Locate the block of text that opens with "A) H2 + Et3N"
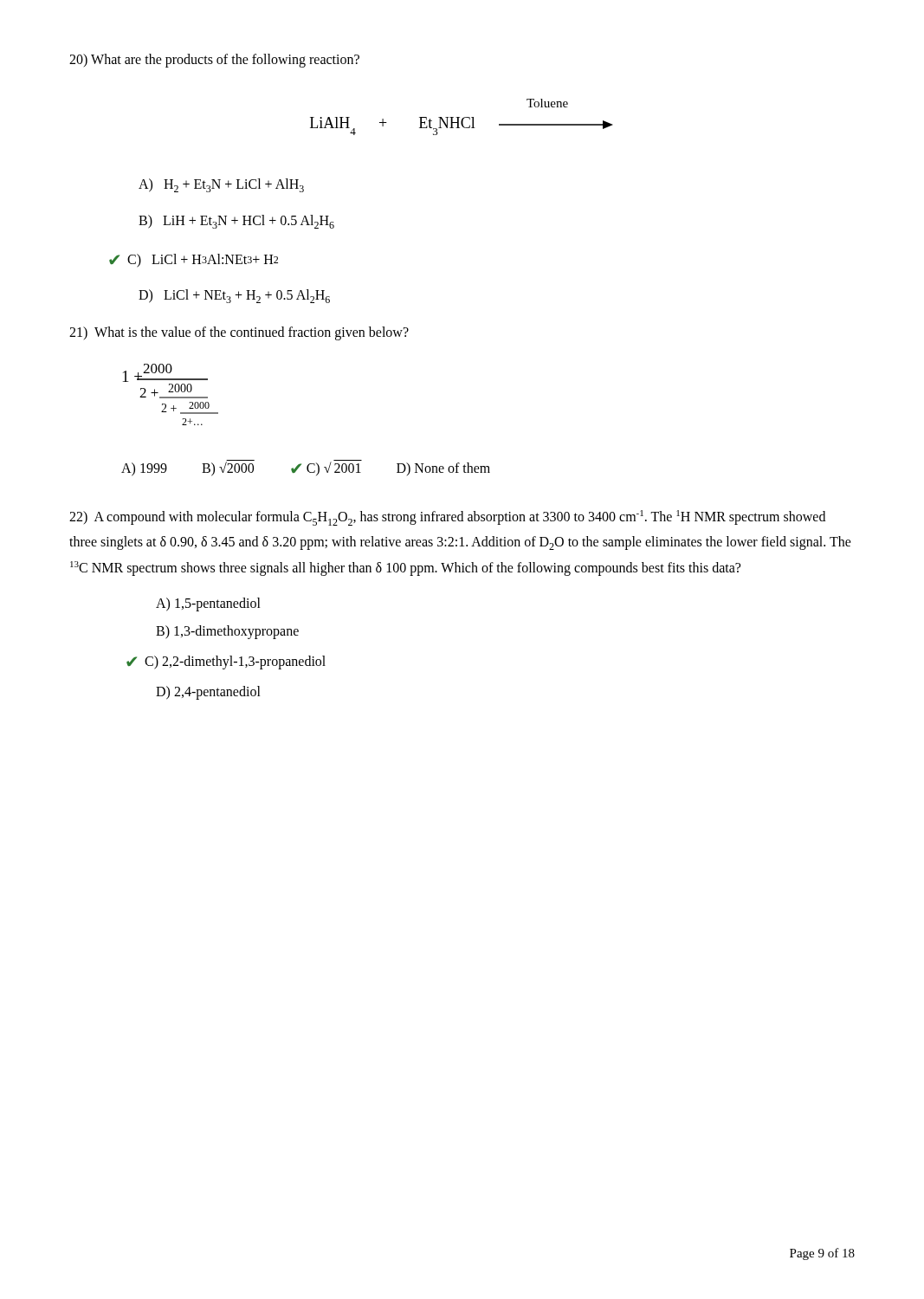This screenshot has height=1299, width=924. coord(221,186)
